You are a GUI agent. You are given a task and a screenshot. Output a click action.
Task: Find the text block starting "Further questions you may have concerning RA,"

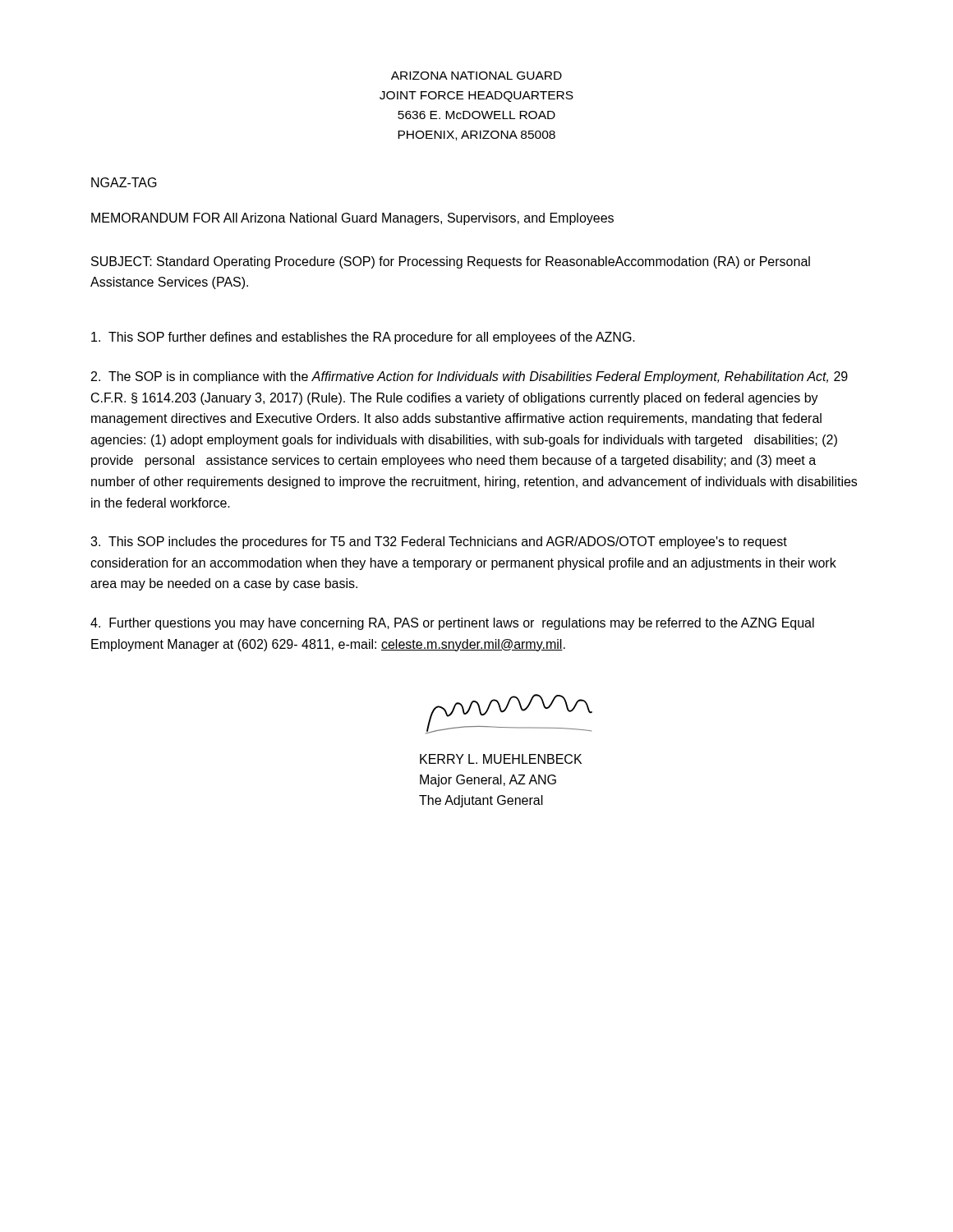point(452,633)
